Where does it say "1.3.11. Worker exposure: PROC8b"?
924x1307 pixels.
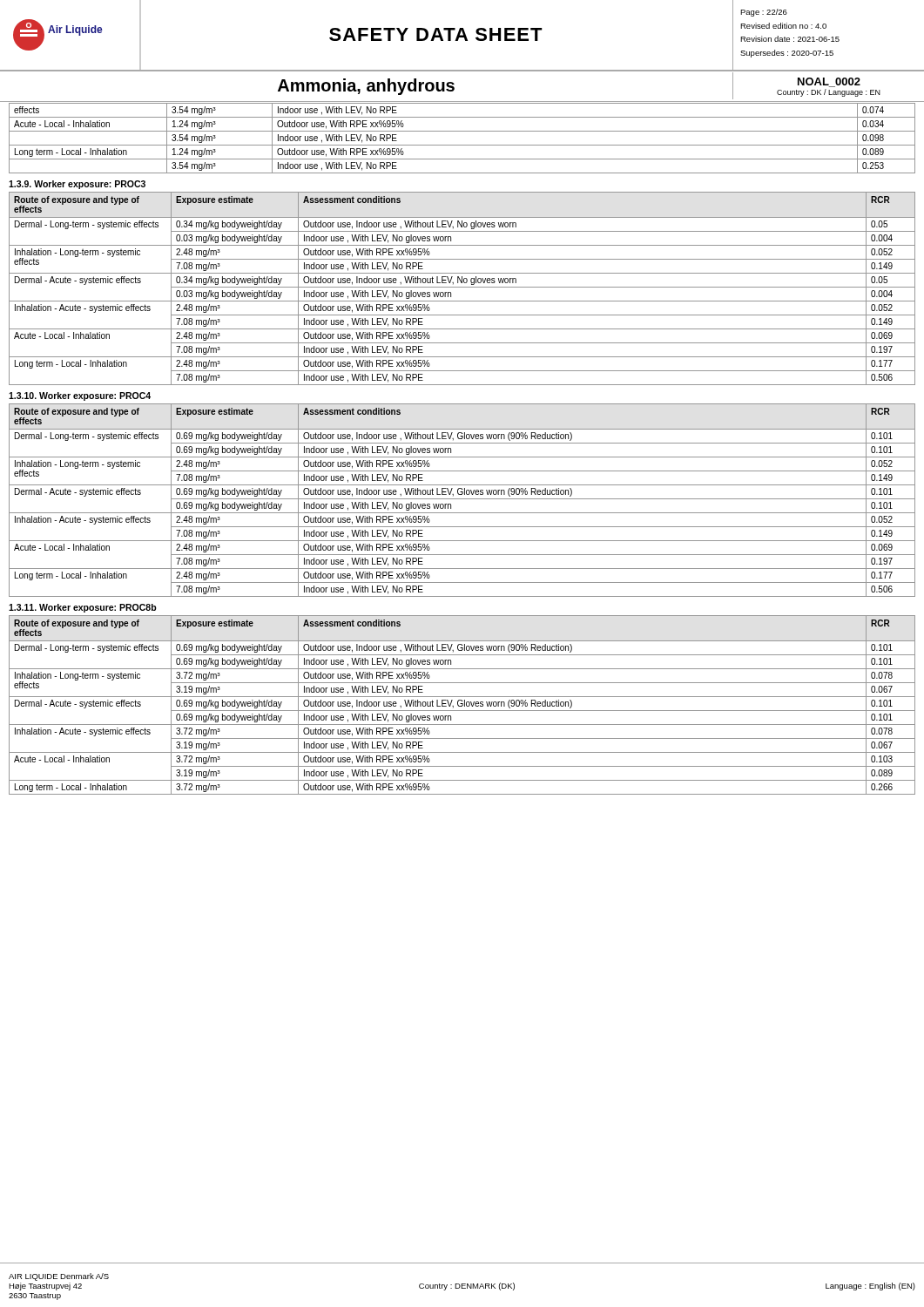(83, 607)
